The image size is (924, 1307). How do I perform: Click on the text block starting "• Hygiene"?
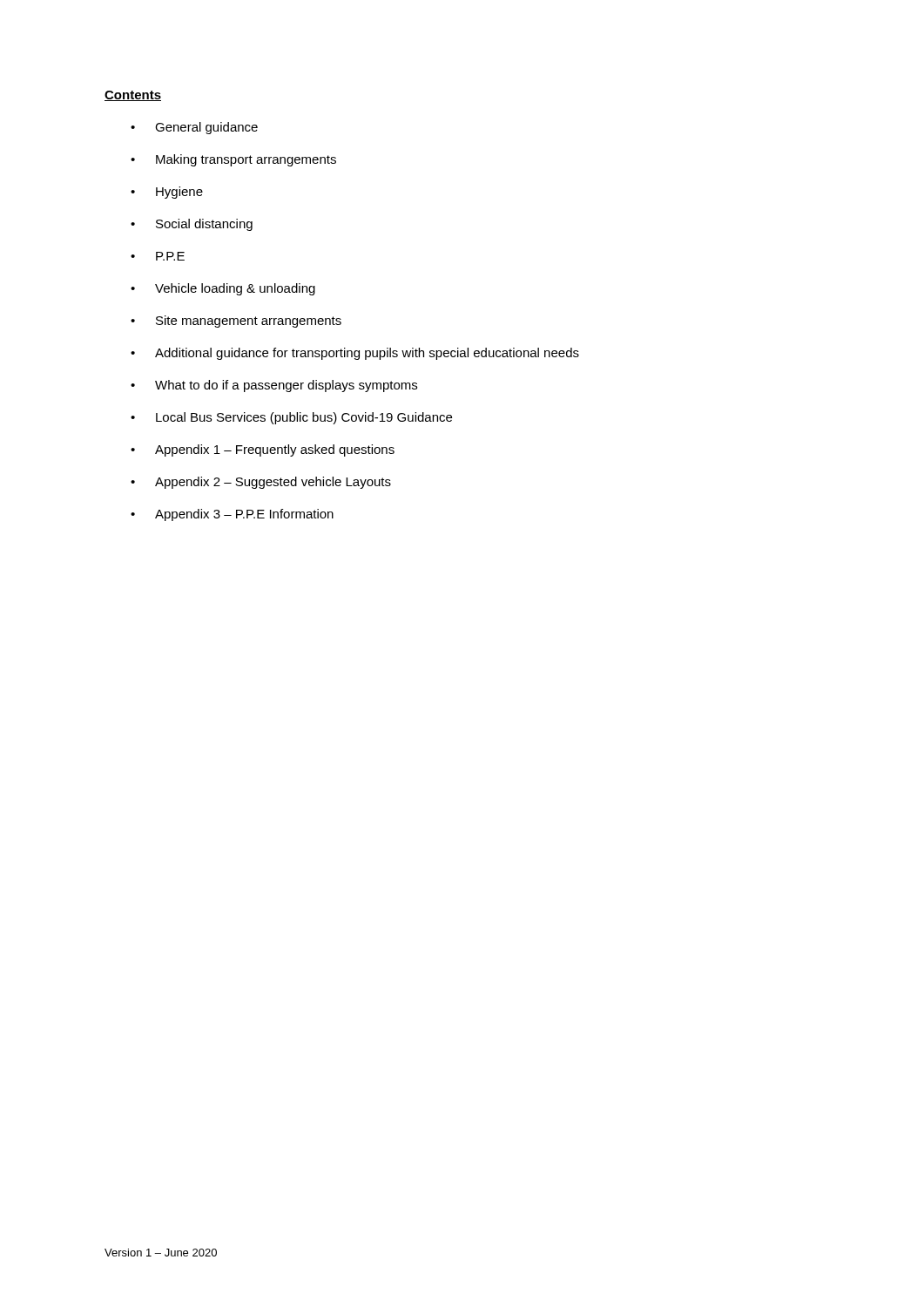coord(167,191)
